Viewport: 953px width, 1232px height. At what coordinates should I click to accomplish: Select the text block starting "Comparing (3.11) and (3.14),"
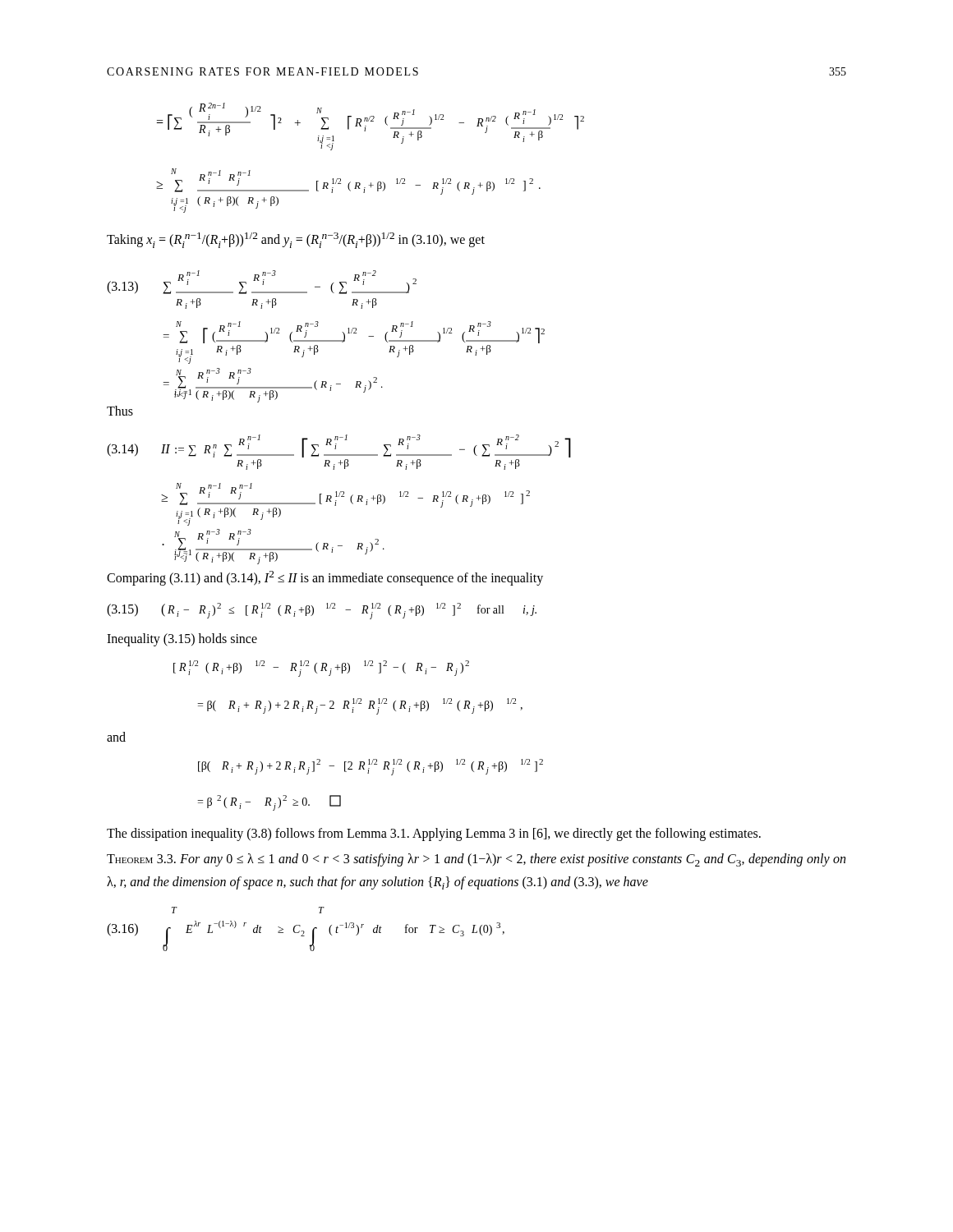pyautogui.click(x=325, y=576)
